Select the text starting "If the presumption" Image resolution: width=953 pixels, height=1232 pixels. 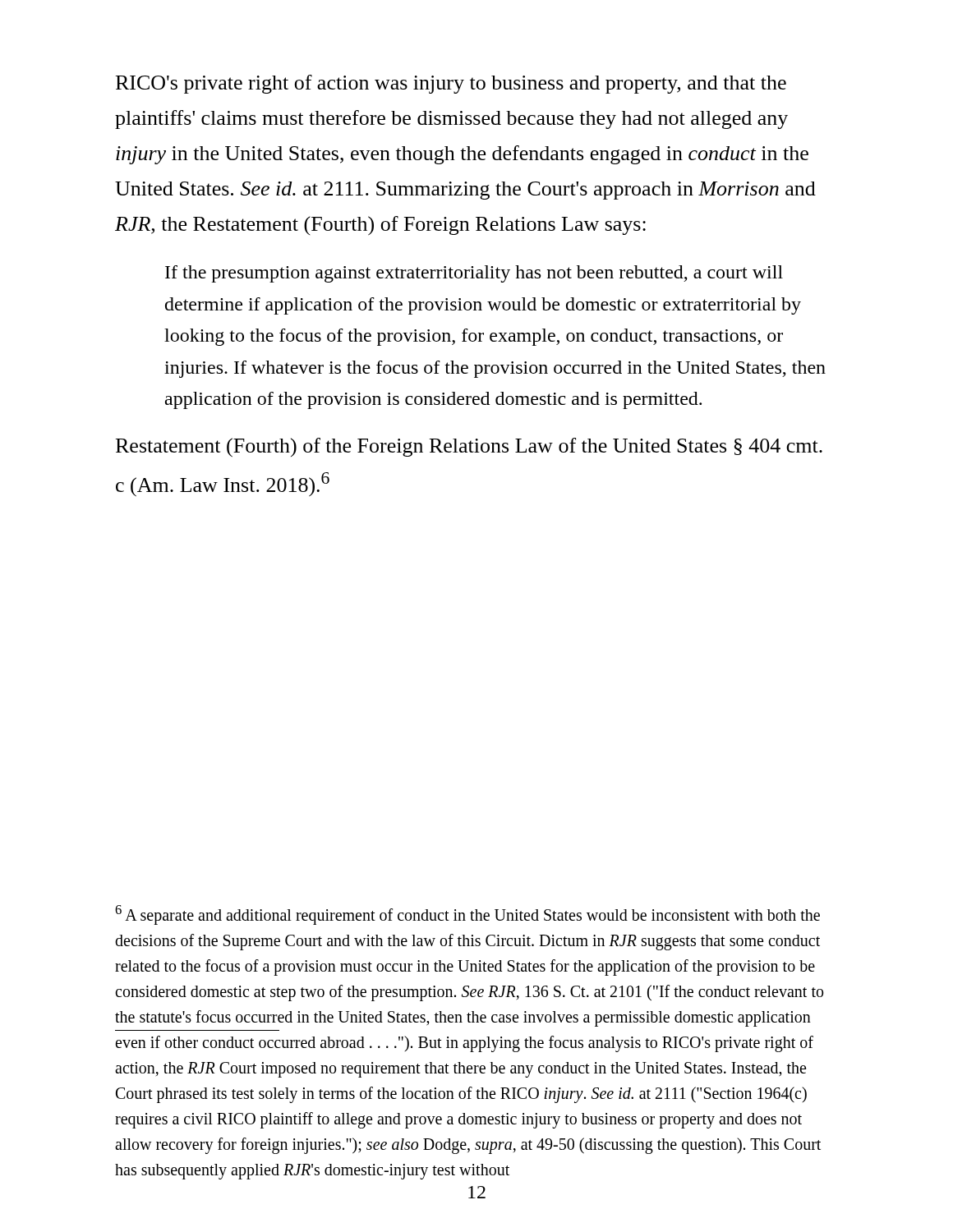pyautogui.click(x=495, y=335)
